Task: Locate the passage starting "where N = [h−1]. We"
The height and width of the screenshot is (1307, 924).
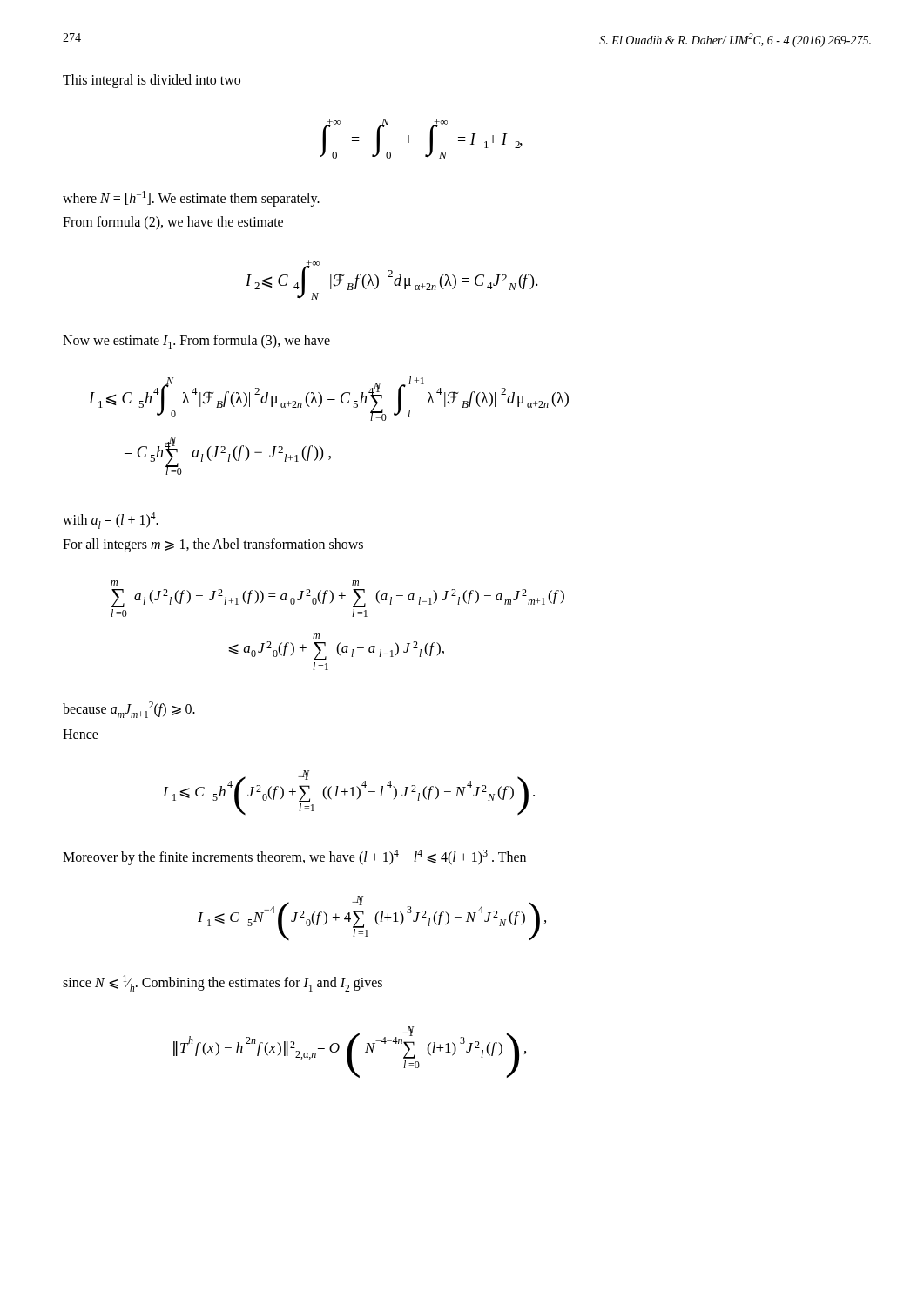Action: [x=191, y=209]
